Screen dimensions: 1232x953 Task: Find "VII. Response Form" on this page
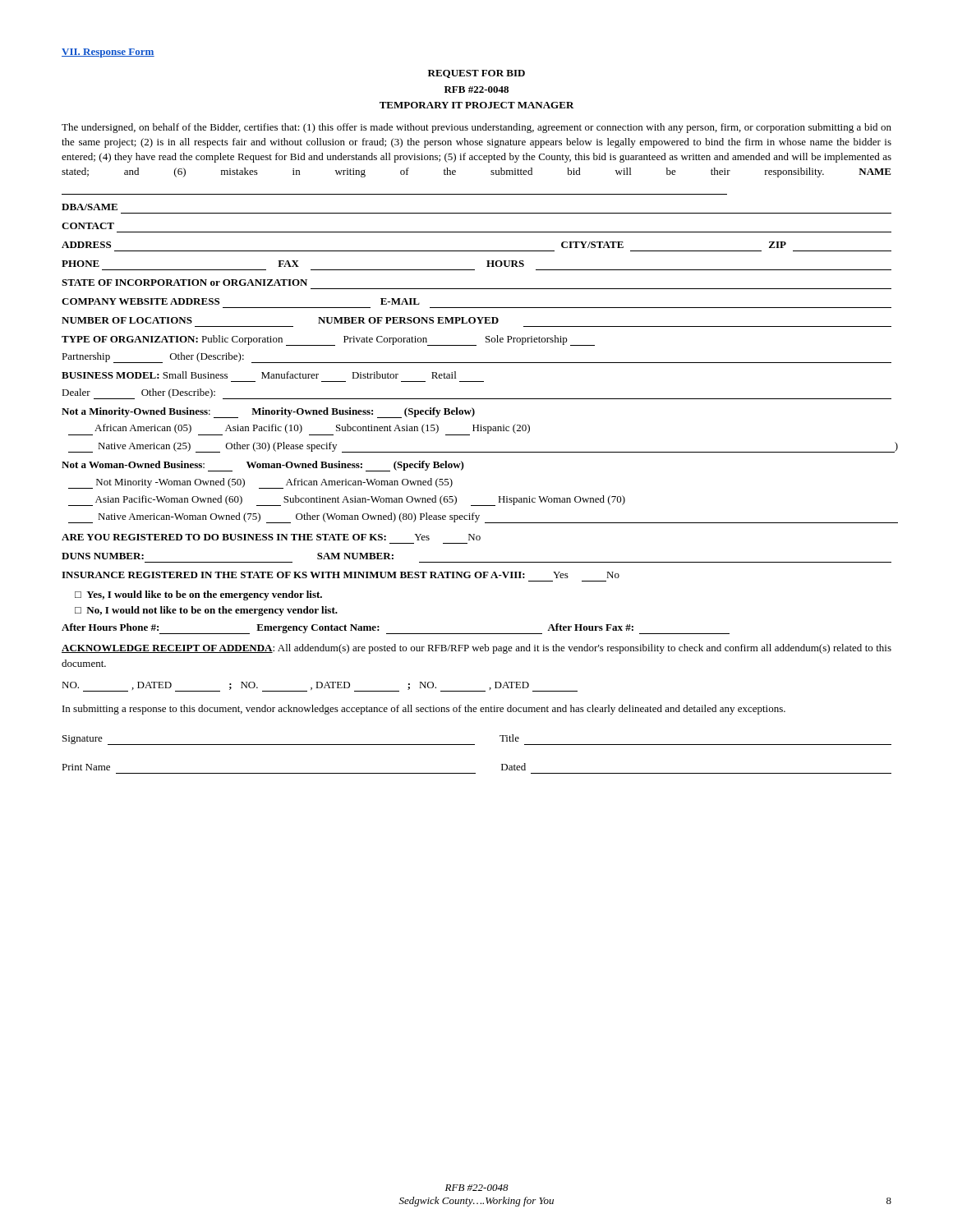pyautogui.click(x=108, y=51)
